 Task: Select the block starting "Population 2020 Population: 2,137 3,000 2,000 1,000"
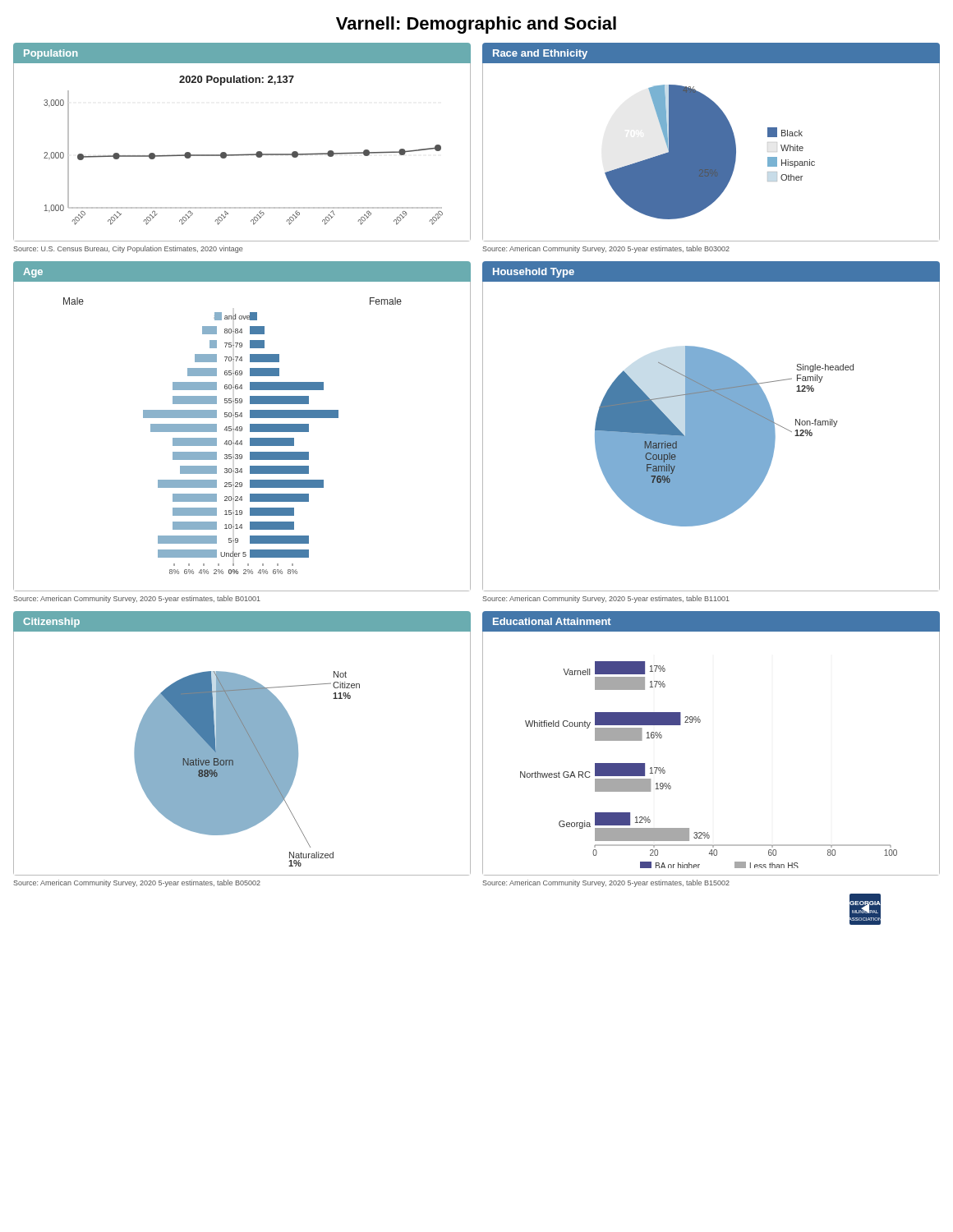pos(242,142)
